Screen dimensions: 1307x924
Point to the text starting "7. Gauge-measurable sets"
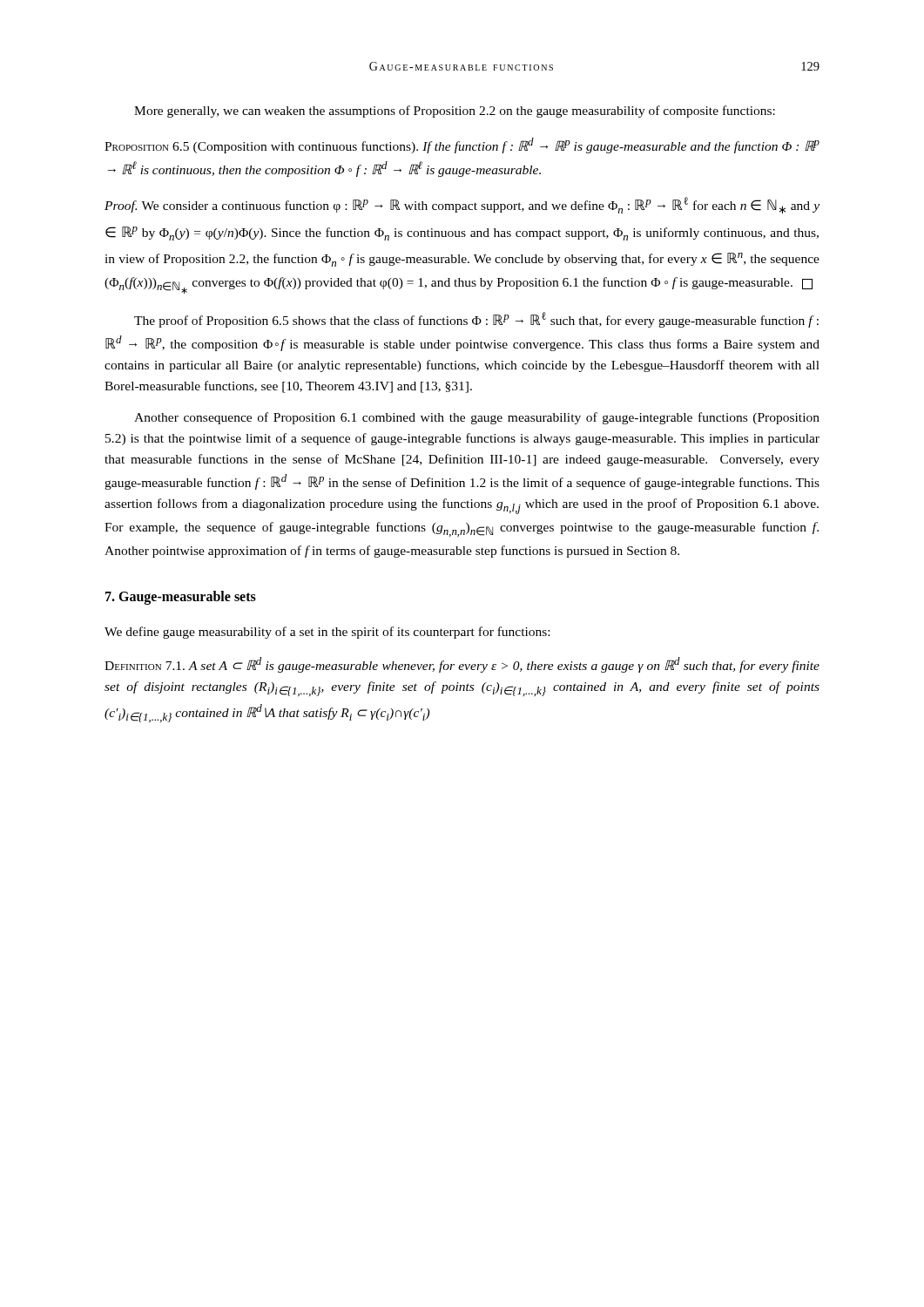(181, 598)
